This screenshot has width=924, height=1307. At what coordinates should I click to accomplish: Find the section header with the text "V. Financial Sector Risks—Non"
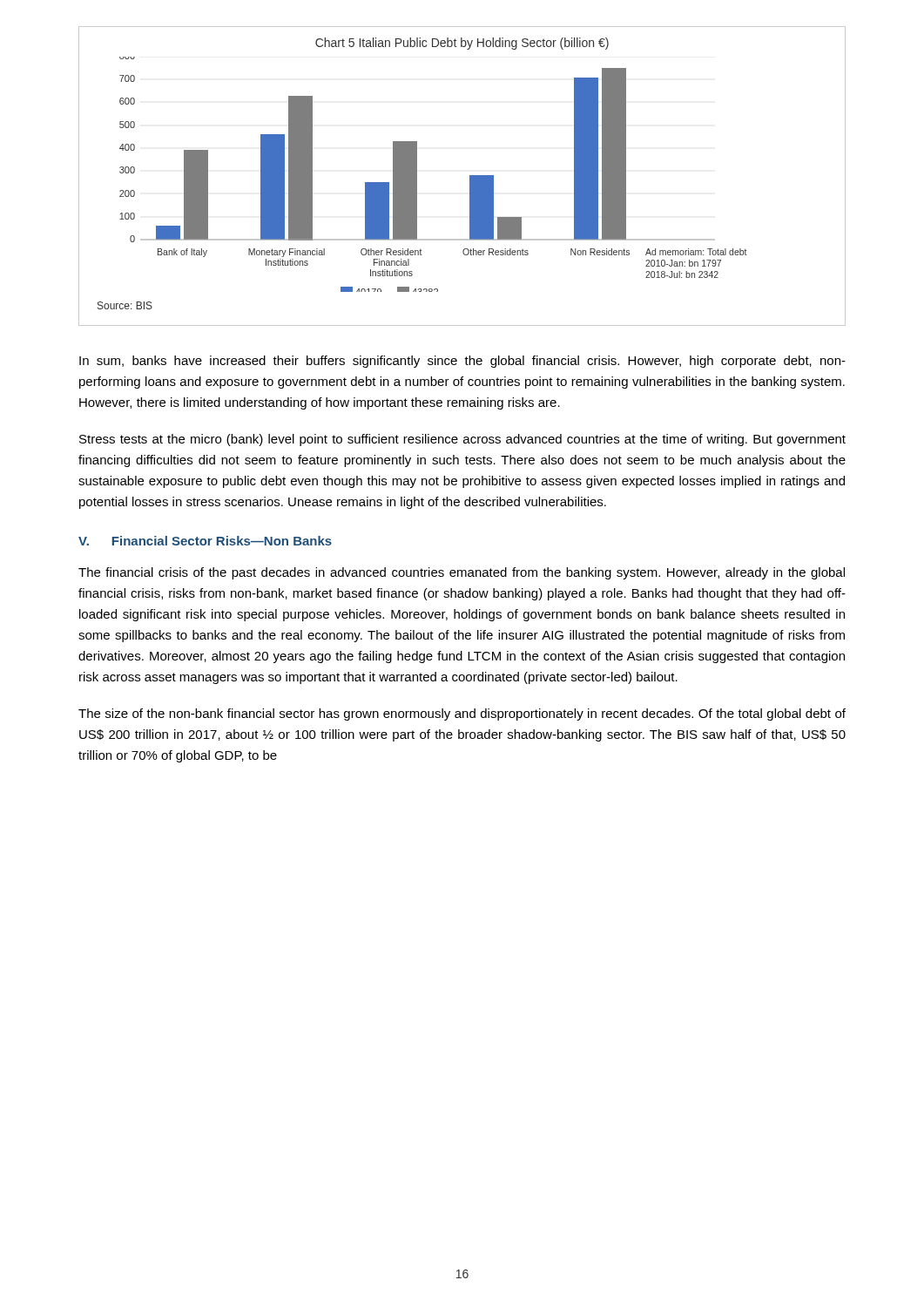pos(205,541)
